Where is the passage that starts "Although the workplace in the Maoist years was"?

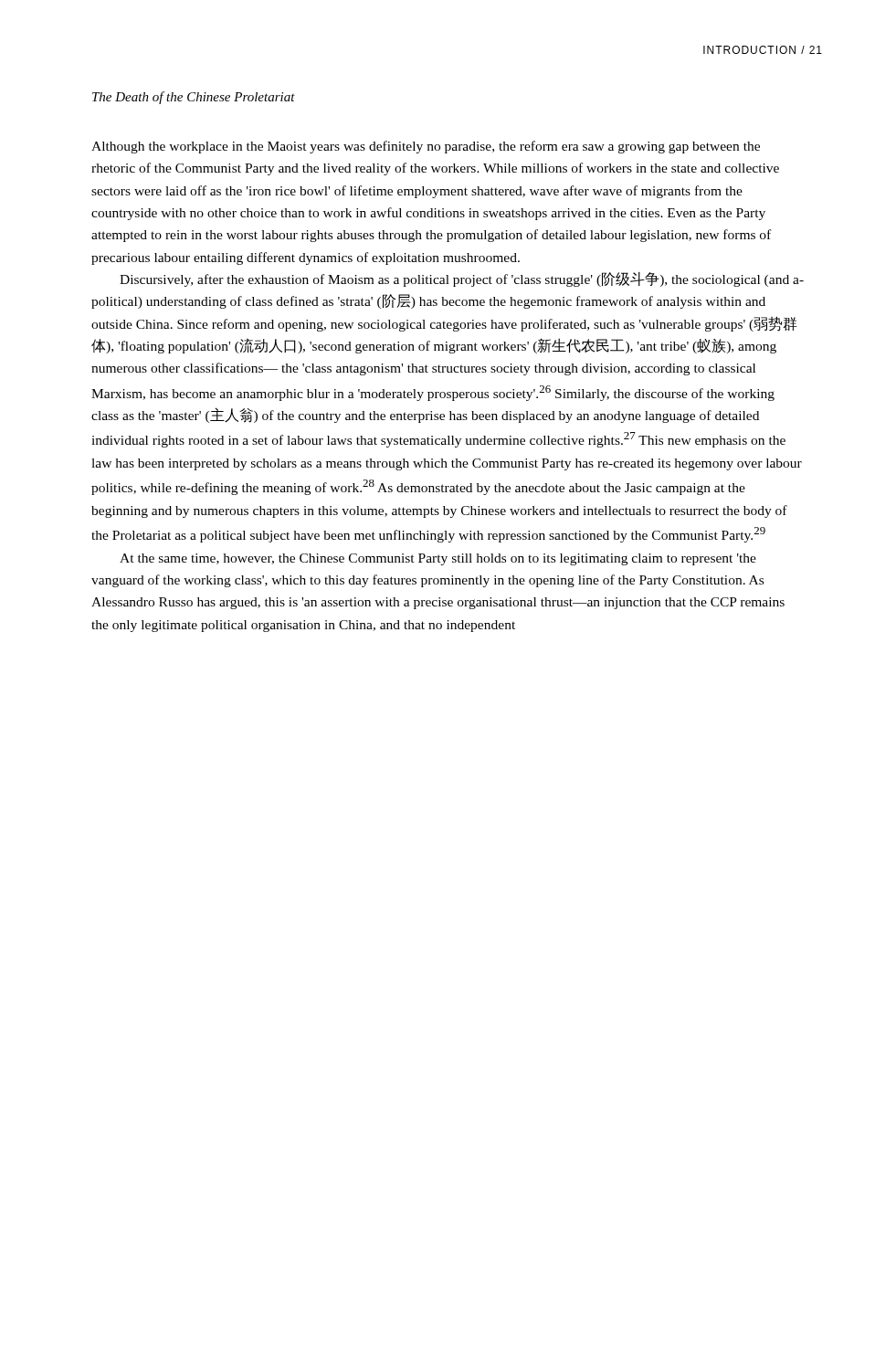(x=448, y=385)
